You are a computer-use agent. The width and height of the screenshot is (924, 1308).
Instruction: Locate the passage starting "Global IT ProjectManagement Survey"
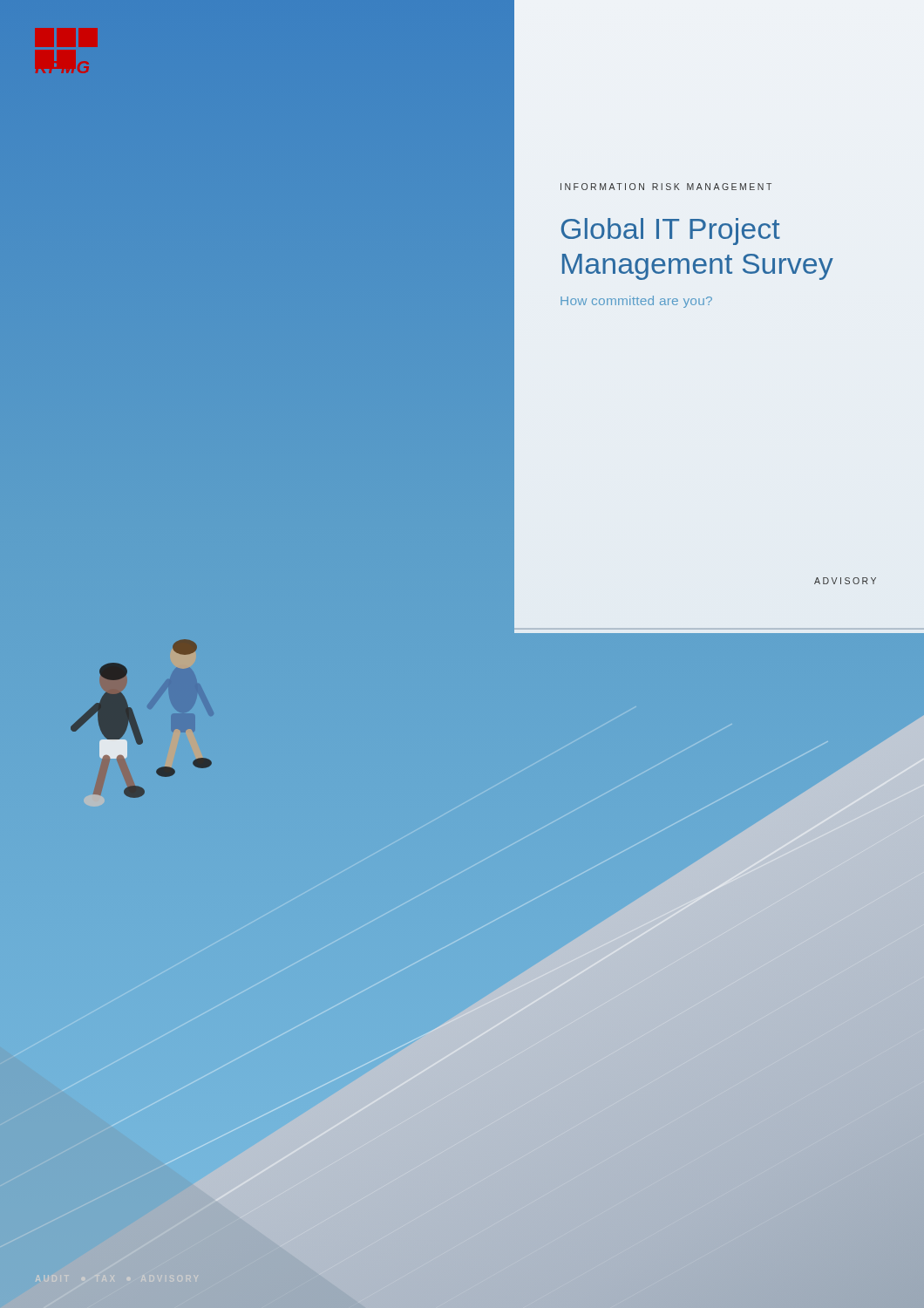(696, 246)
